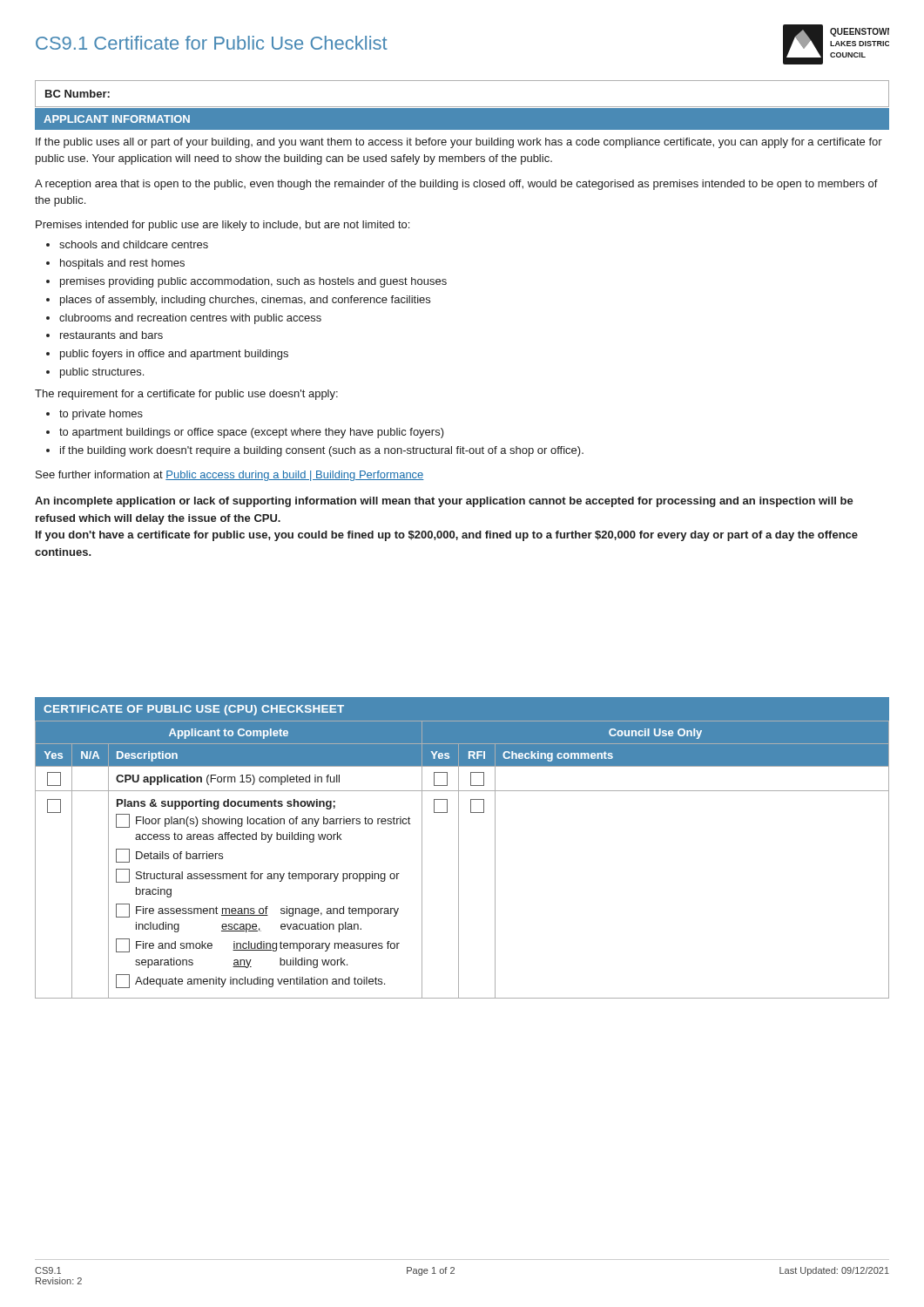Click on the text starting "BC Number:"
This screenshot has width=924, height=1307.
(x=77, y=94)
